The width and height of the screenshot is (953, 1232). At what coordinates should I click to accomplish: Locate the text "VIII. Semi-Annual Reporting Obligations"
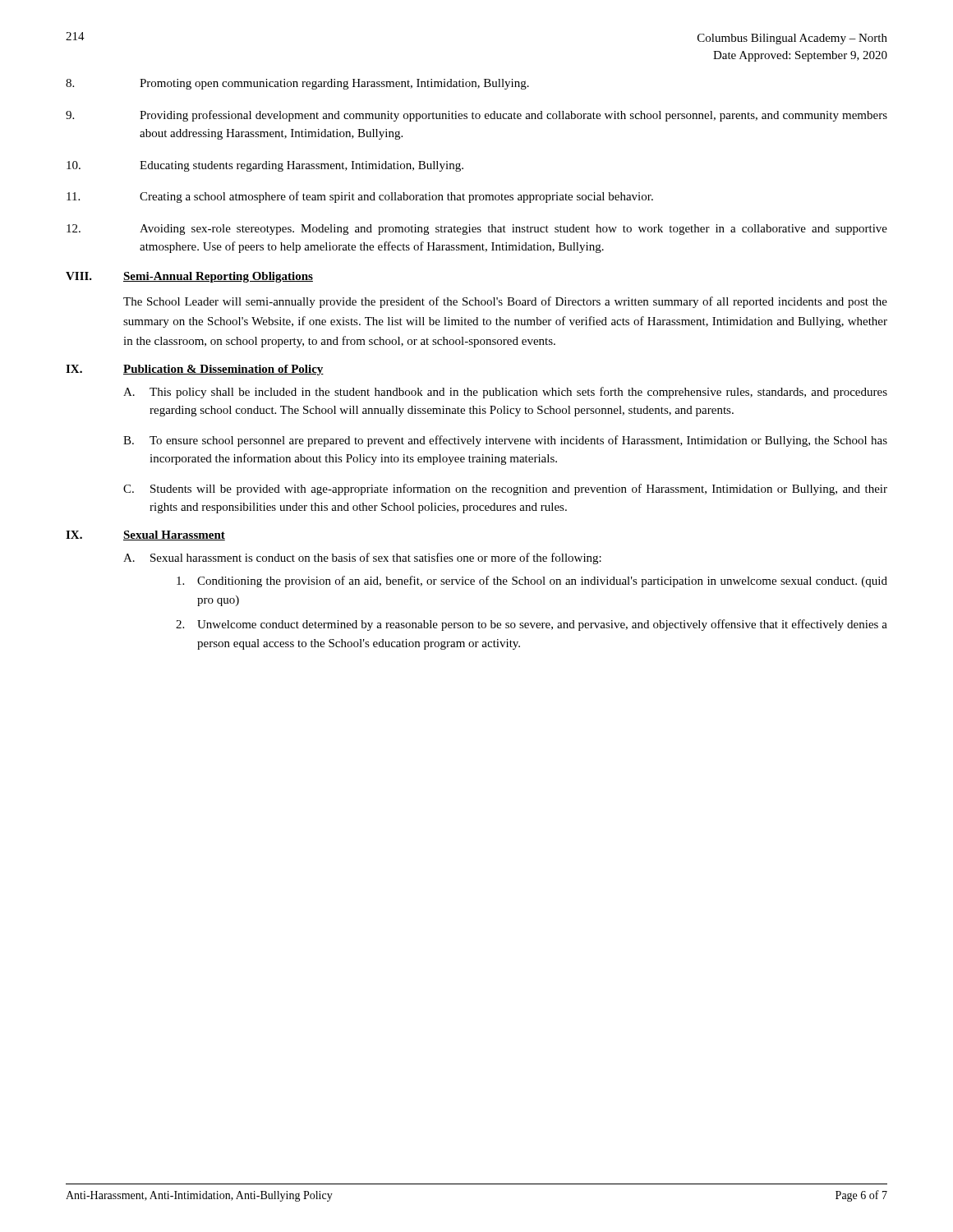[189, 276]
